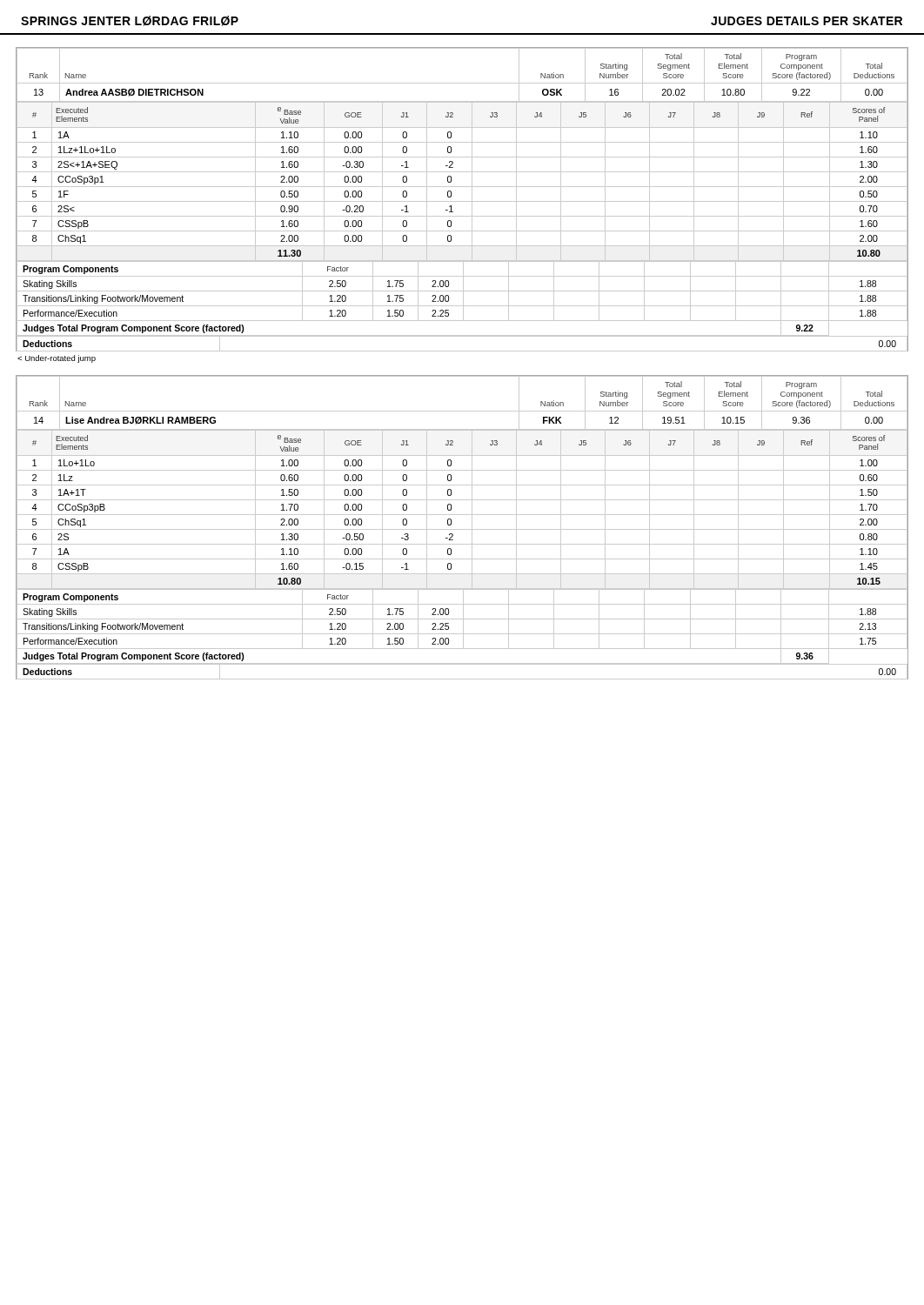Click on the table containing "Lise Andrea BJØRKLI"
Image resolution: width=924 pixels, height=1305 pixels.
(462, 527)
